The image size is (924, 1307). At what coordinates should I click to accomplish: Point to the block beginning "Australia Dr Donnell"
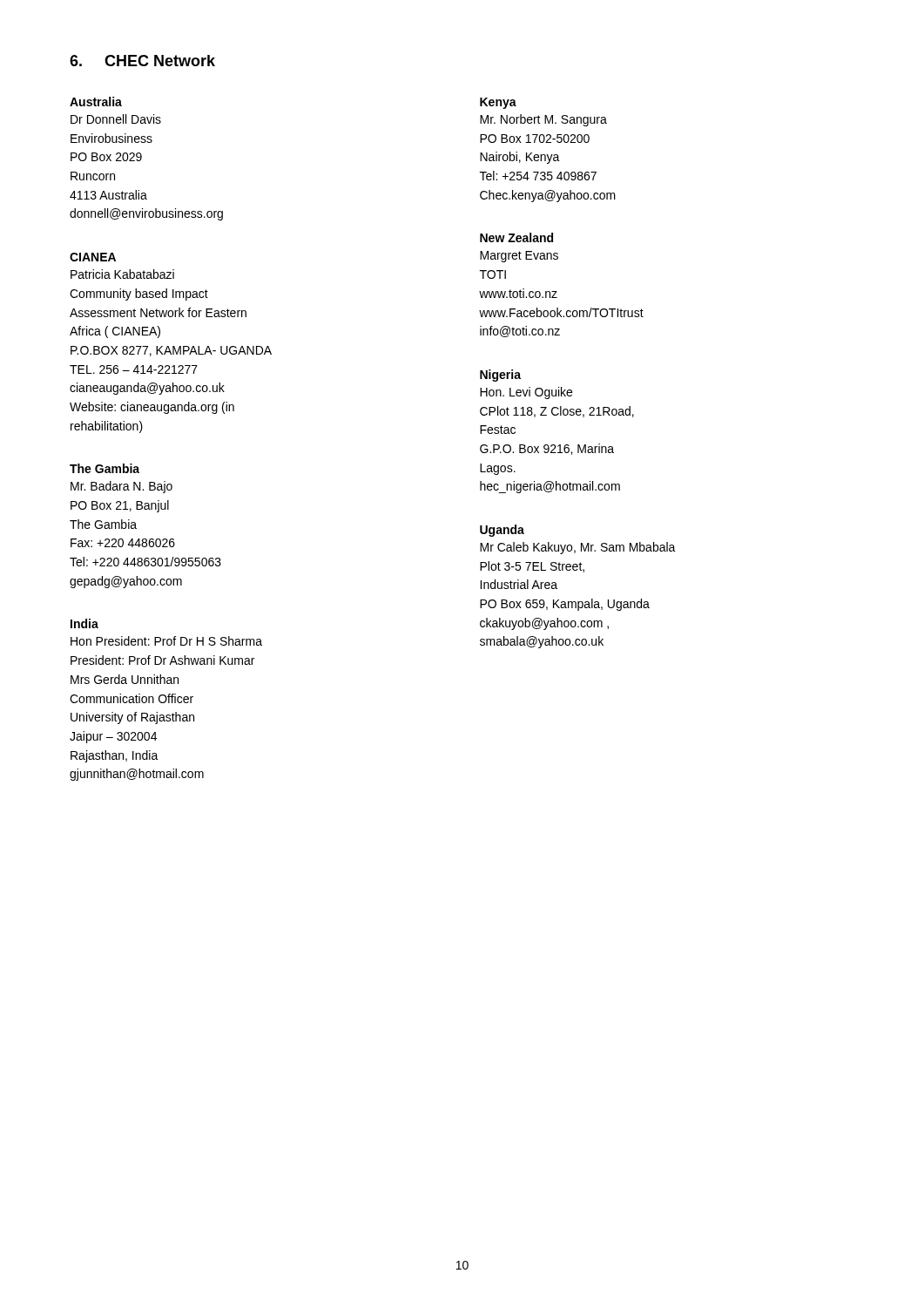(96, 102)
